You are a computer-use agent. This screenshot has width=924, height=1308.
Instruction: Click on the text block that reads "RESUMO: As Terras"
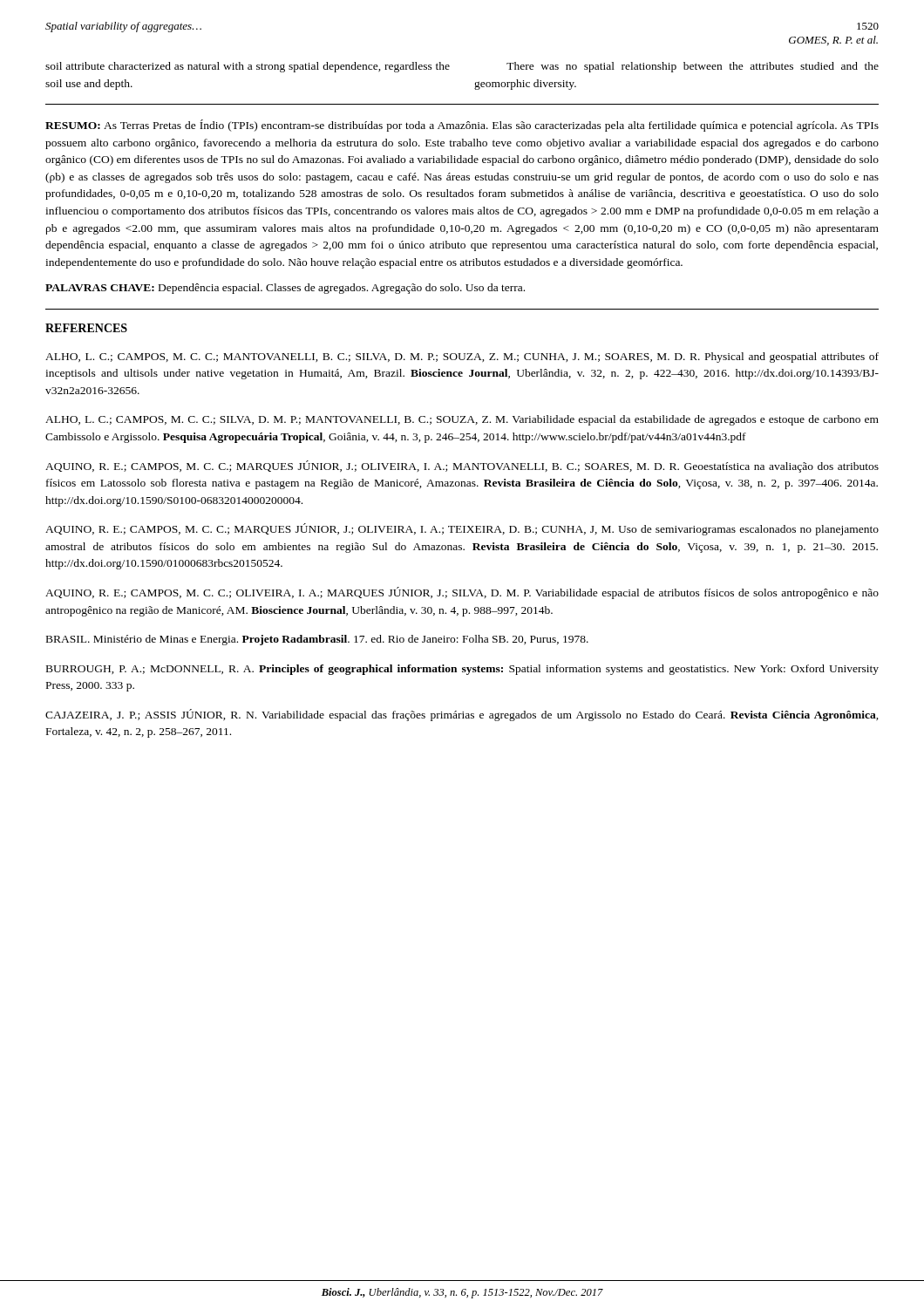(x=462, y=194)
